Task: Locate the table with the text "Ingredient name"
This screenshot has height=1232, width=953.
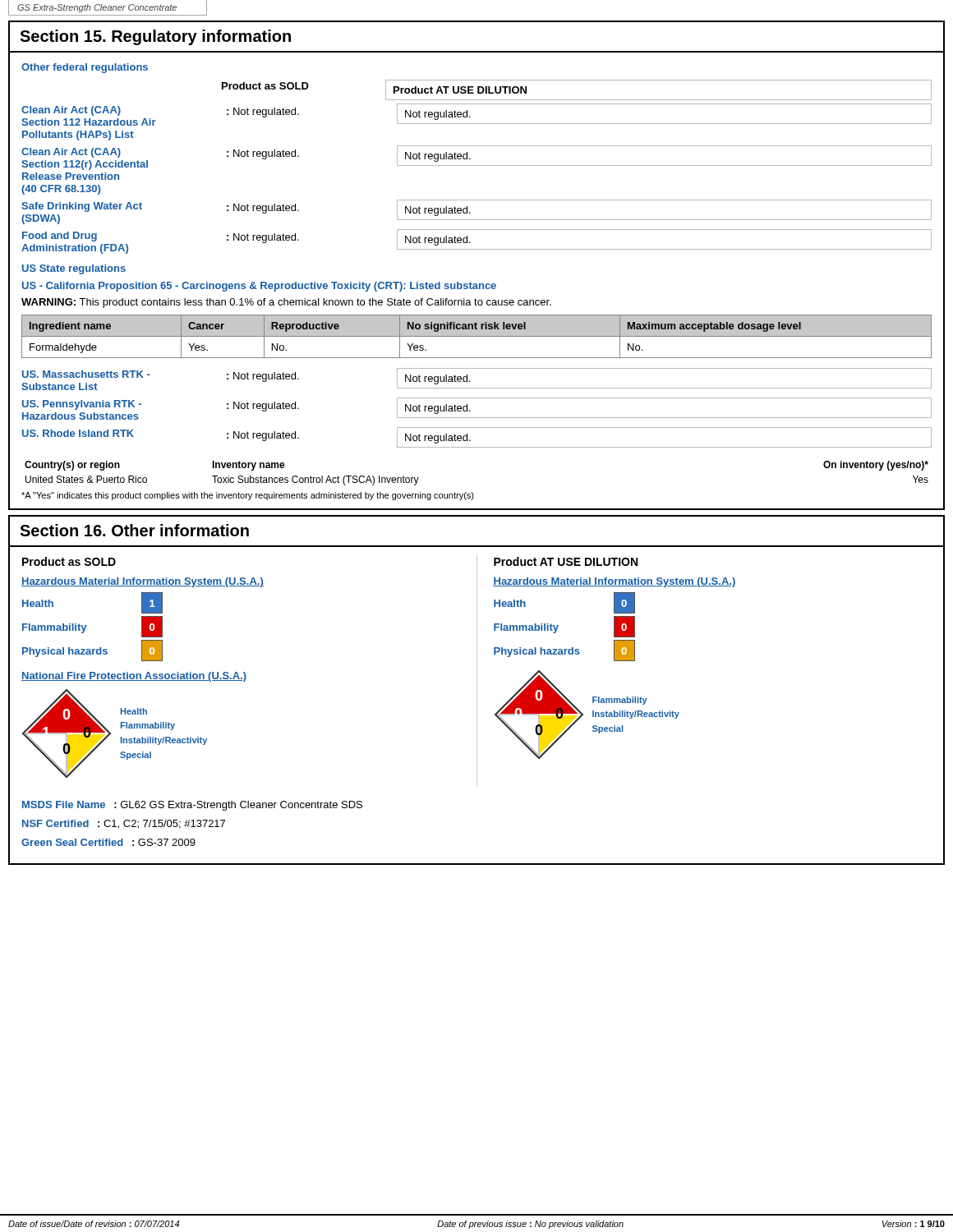Action: pyautogui.click(x=476, y=336)
